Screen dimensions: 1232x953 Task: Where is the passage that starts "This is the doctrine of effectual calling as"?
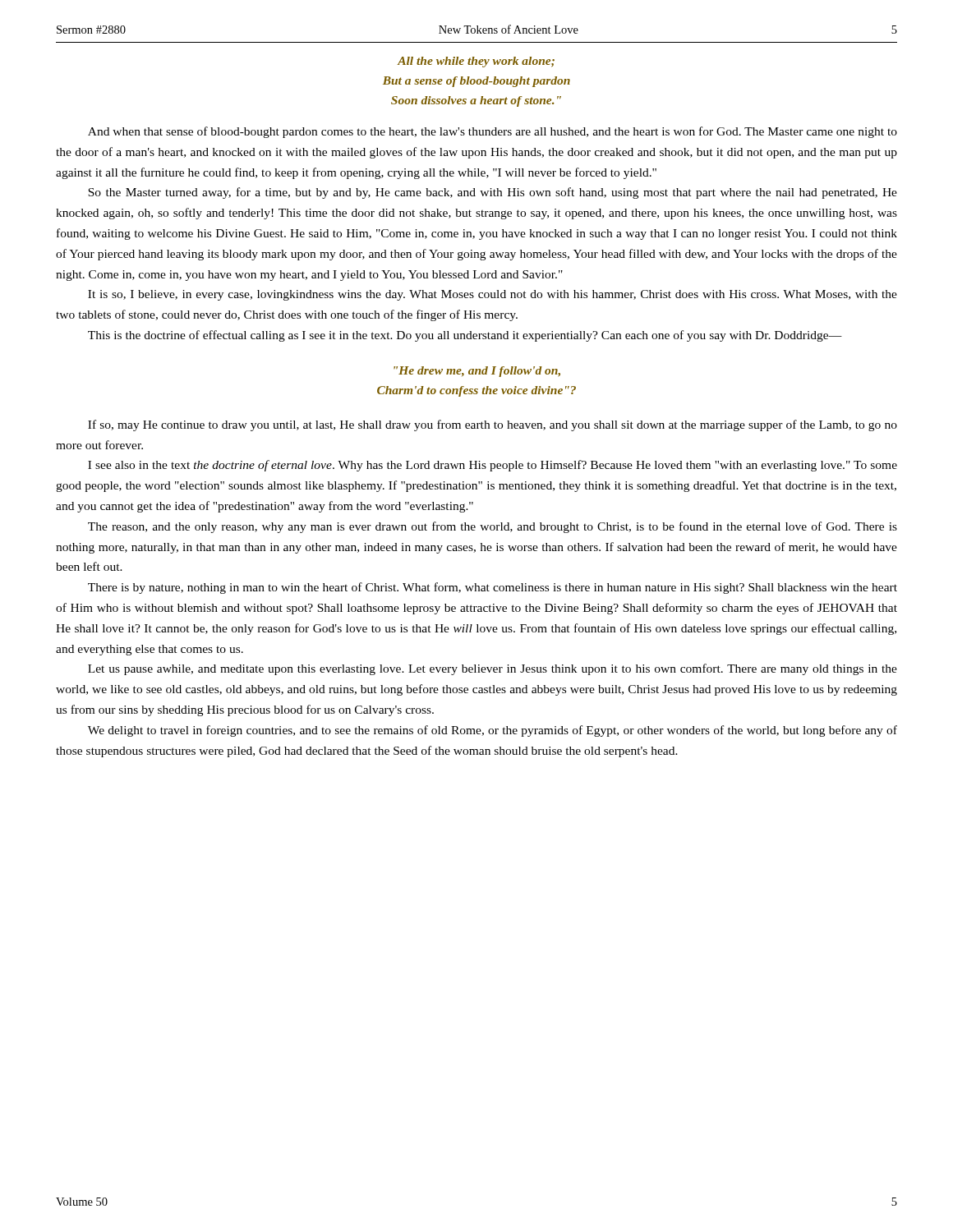476,335
